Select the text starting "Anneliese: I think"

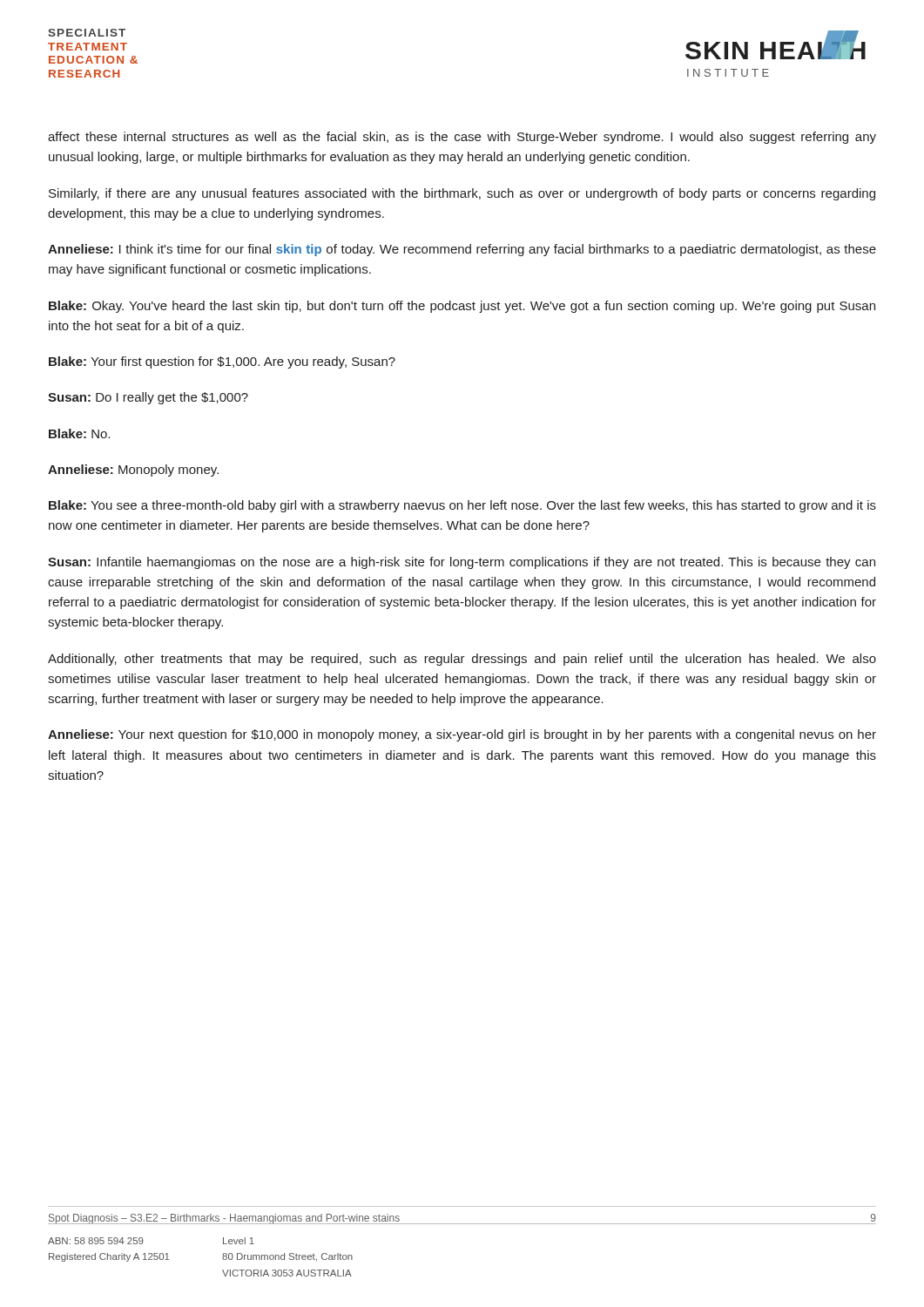click(462, 259)
